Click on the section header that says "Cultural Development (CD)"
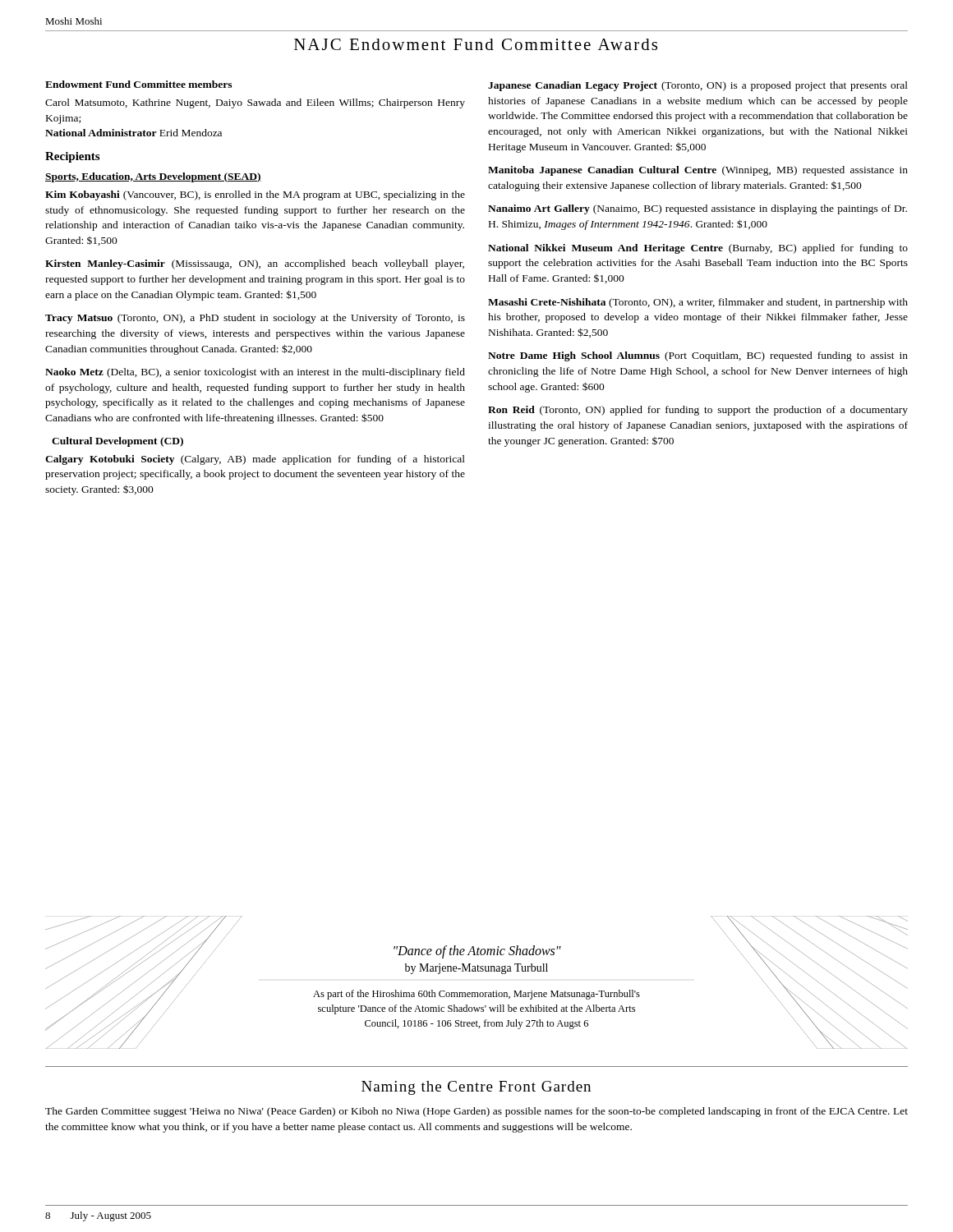 tap(118, 440)
